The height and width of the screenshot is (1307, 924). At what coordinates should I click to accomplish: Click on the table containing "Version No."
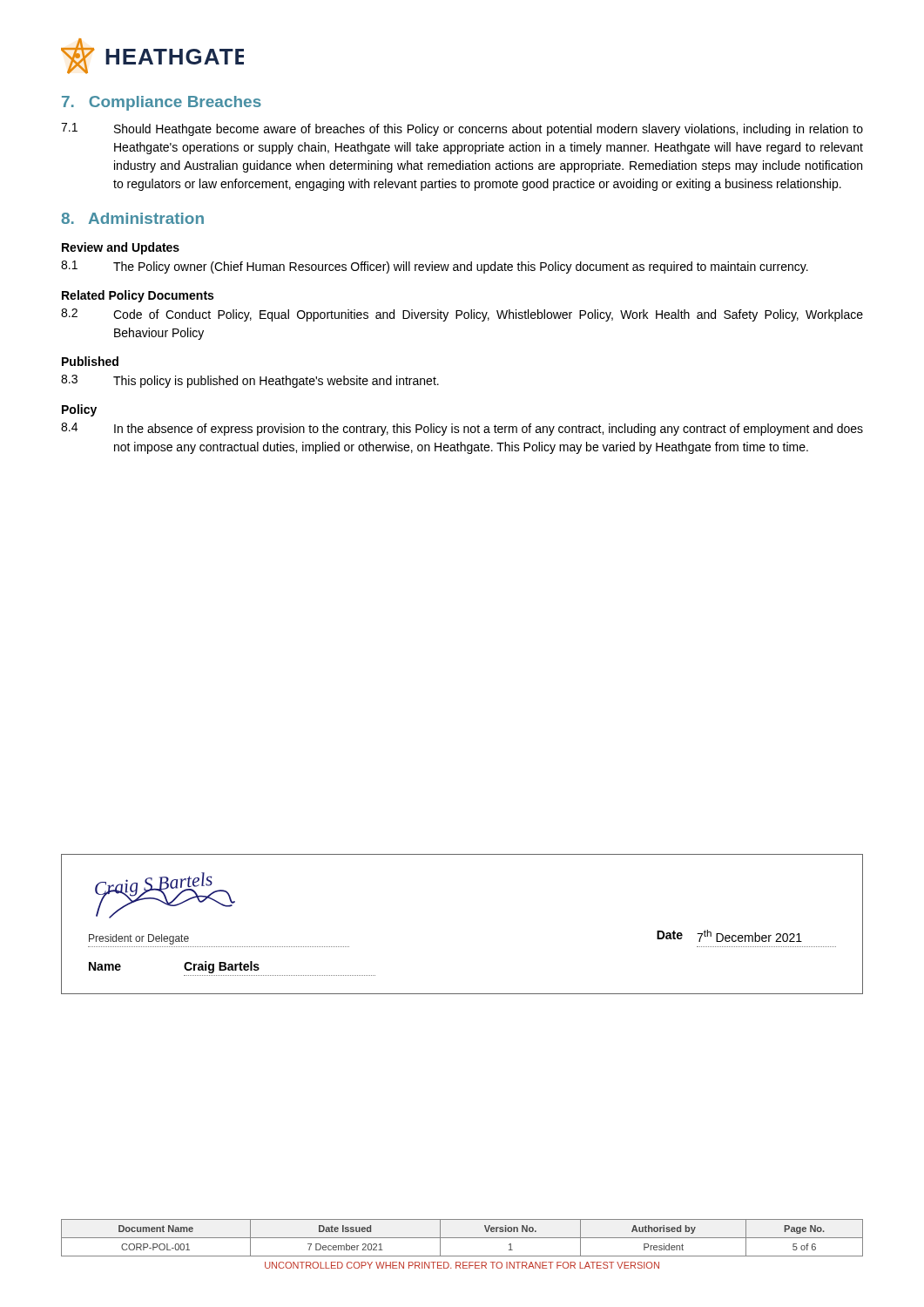coord(462,1238)
